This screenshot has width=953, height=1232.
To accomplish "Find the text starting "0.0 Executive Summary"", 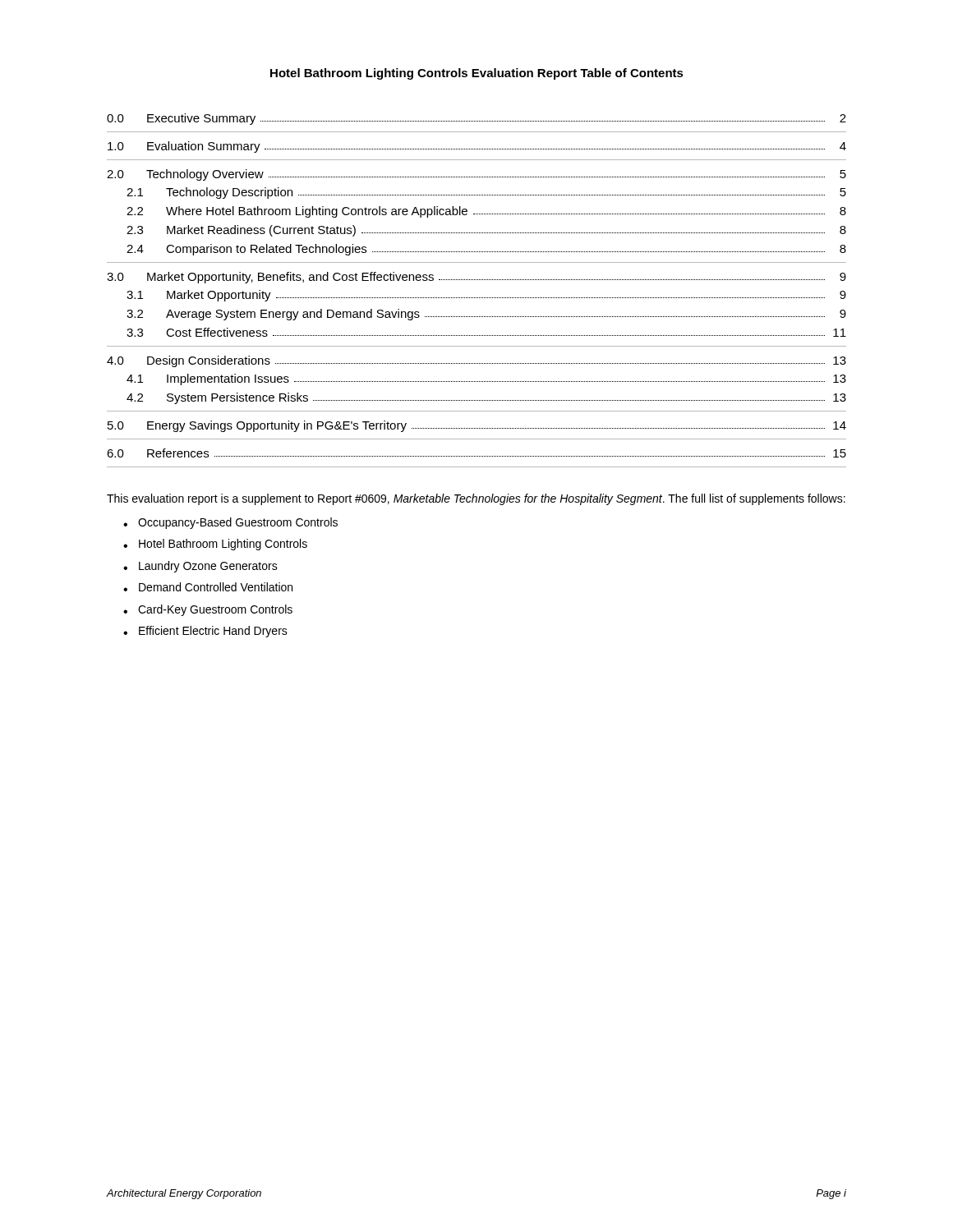I will point(476,118).
